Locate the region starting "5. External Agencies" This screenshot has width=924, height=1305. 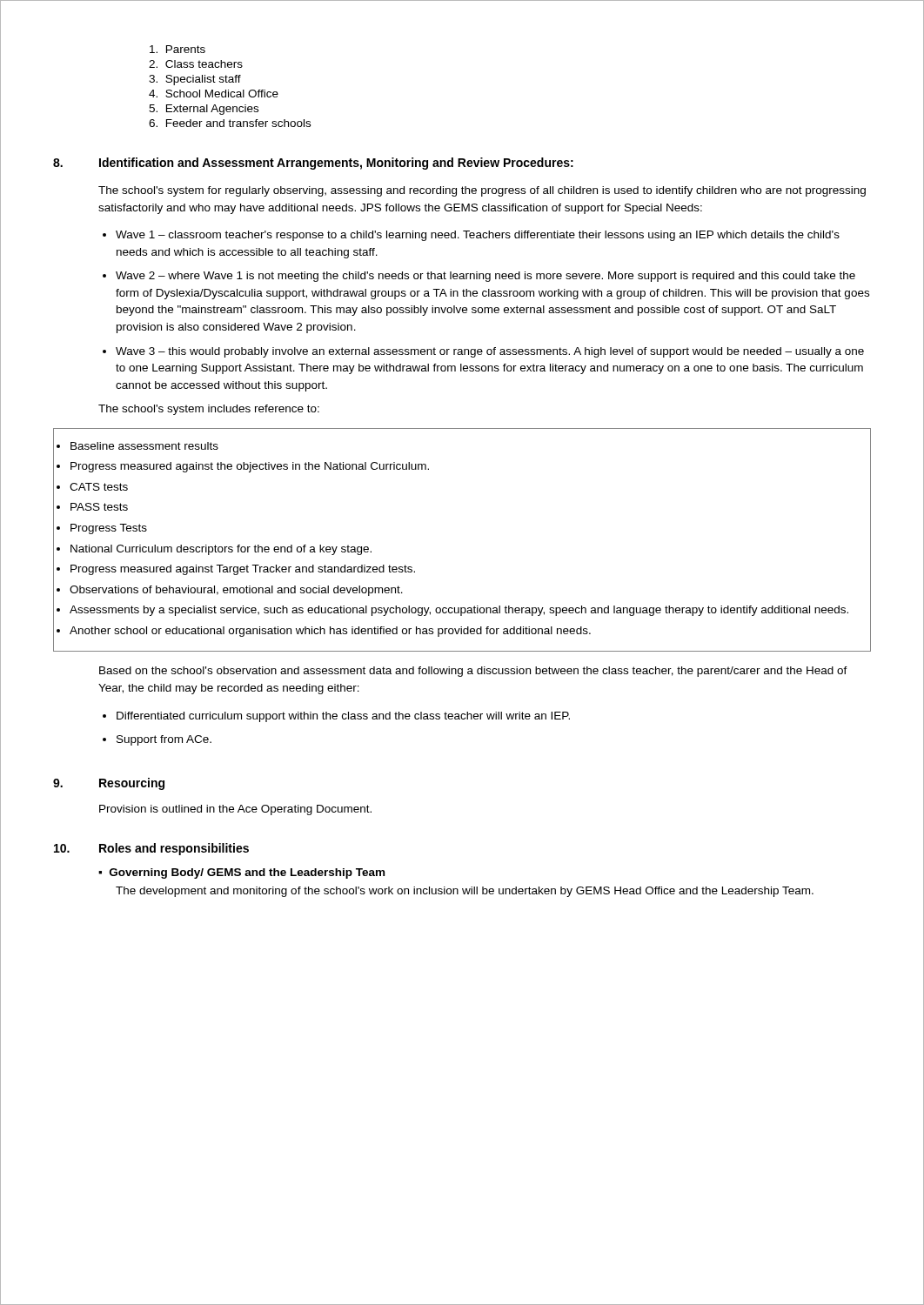204,108
